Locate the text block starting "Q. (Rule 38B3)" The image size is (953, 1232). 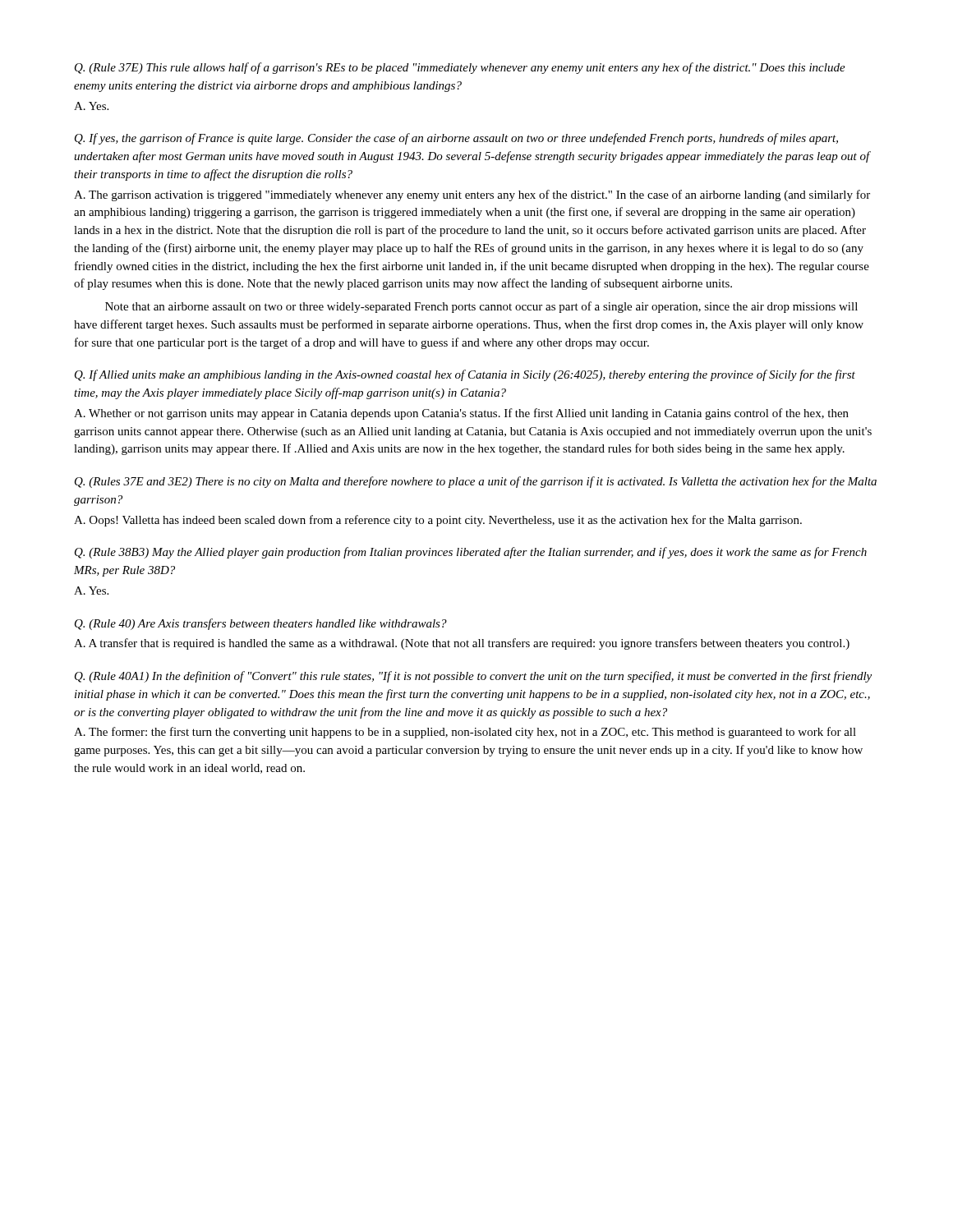471,553
